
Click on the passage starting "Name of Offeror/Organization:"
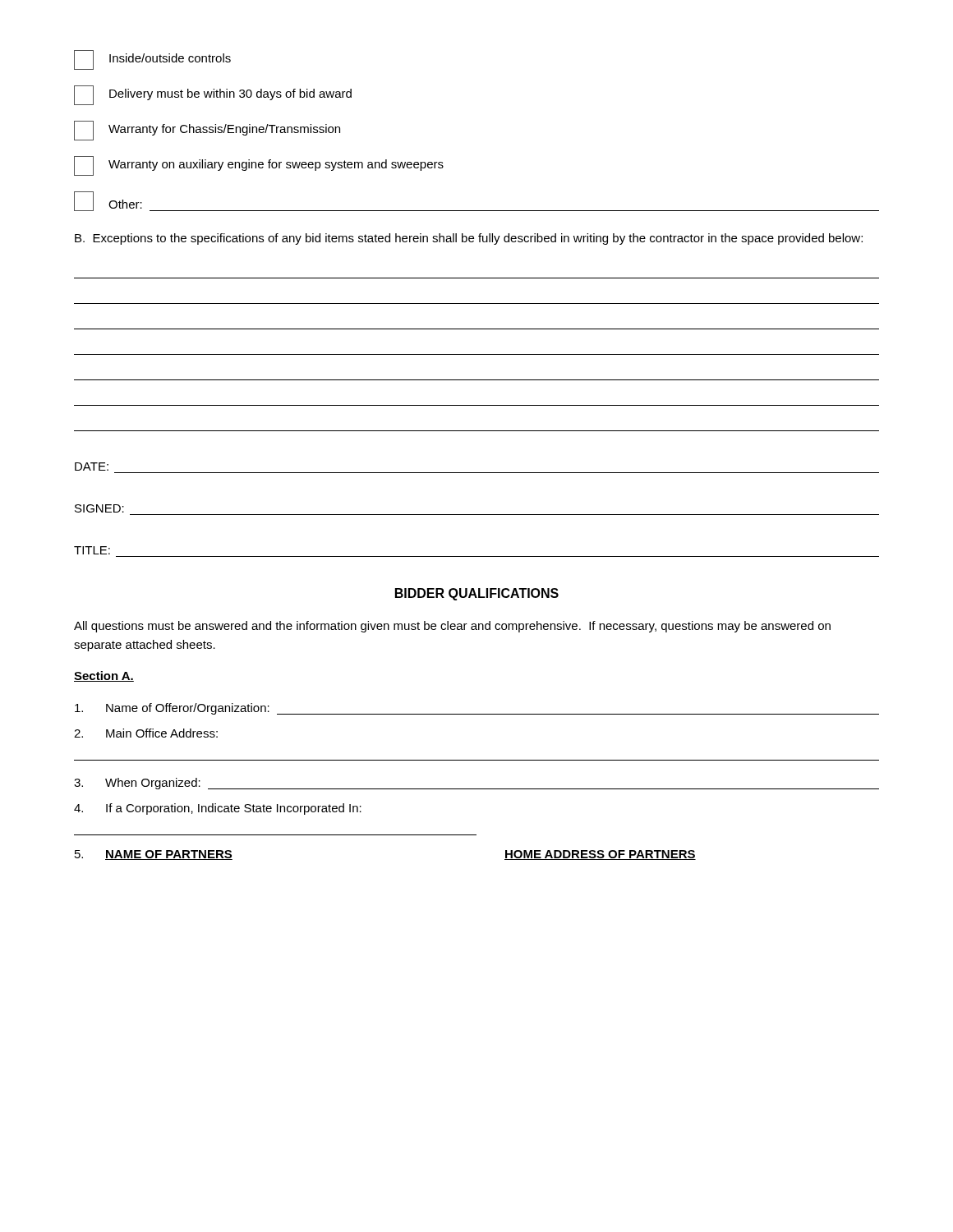point(476,706)
